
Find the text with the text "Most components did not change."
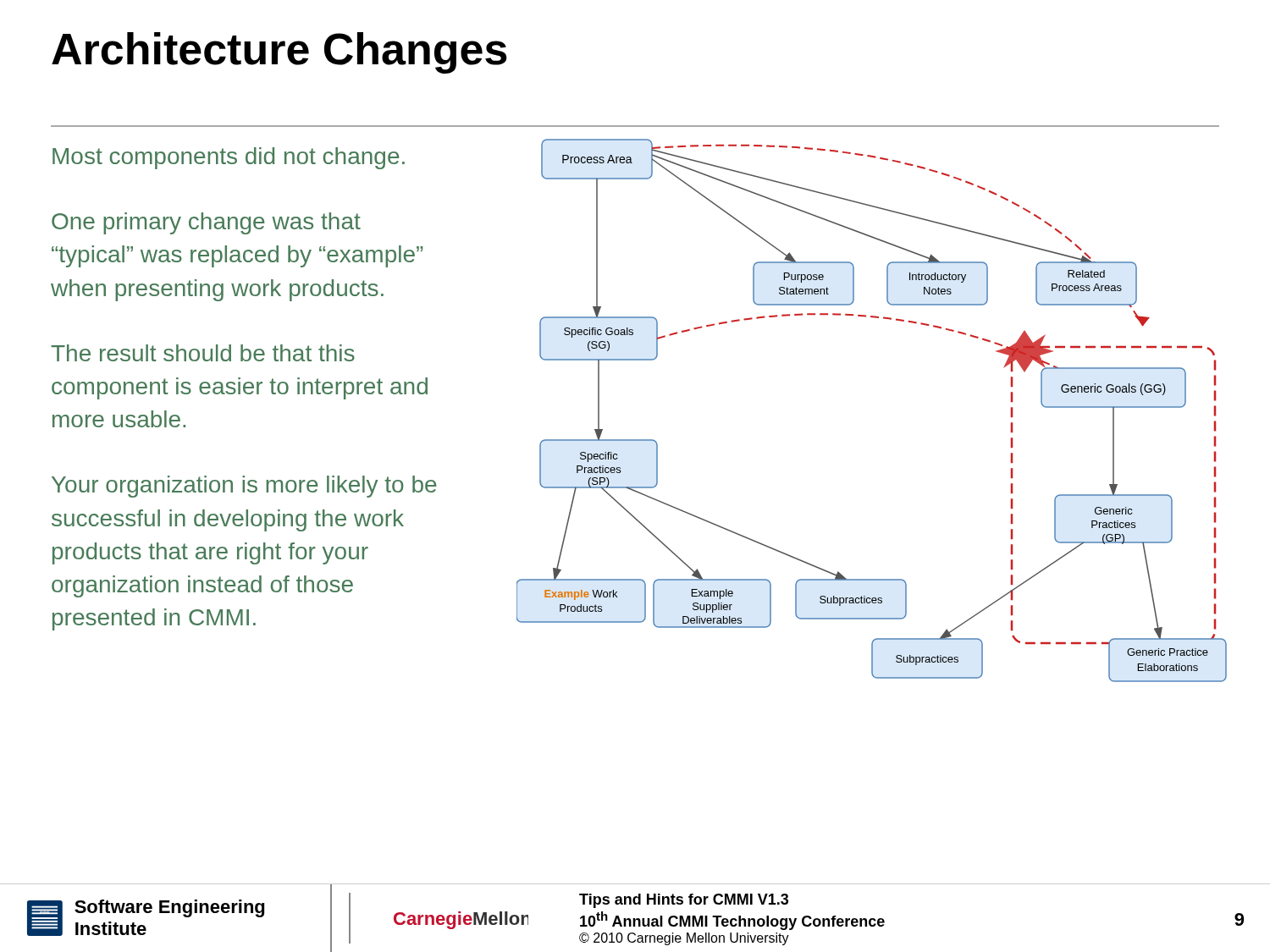pyautogui.click(x=229, y=156)
